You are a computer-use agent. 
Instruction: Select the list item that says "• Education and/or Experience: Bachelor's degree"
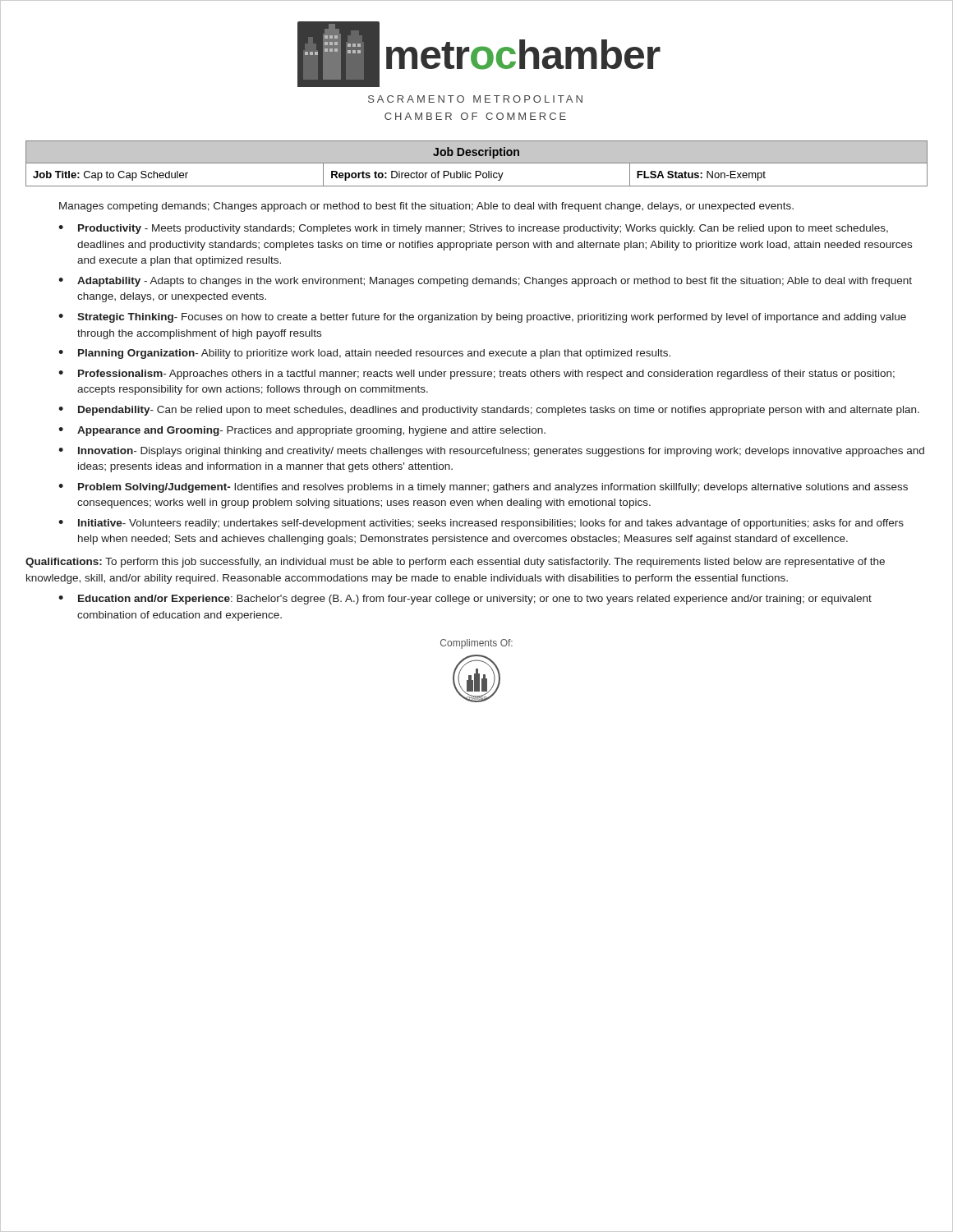click(x=493, y=607)
